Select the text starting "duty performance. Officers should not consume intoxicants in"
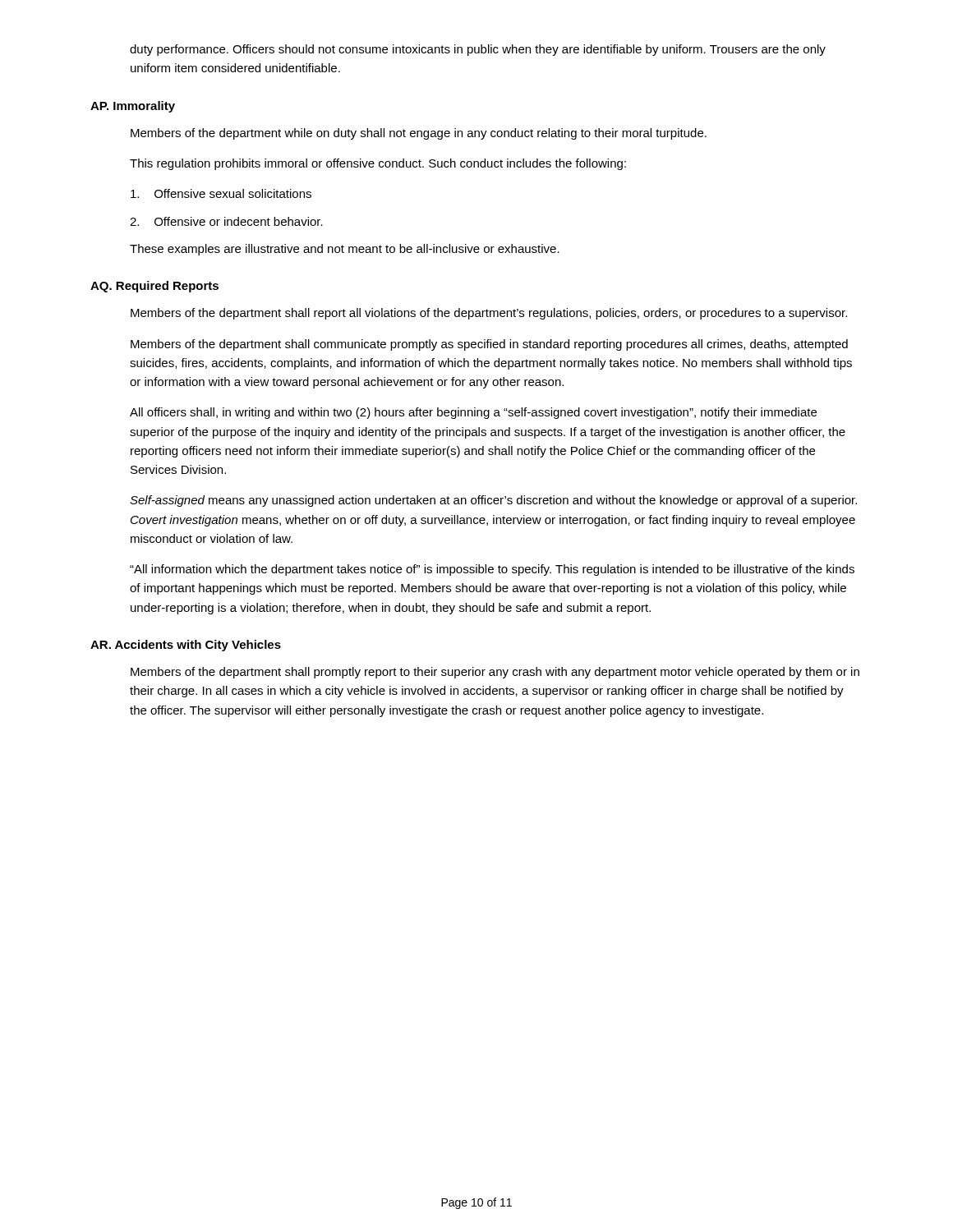 click(478, 58)
